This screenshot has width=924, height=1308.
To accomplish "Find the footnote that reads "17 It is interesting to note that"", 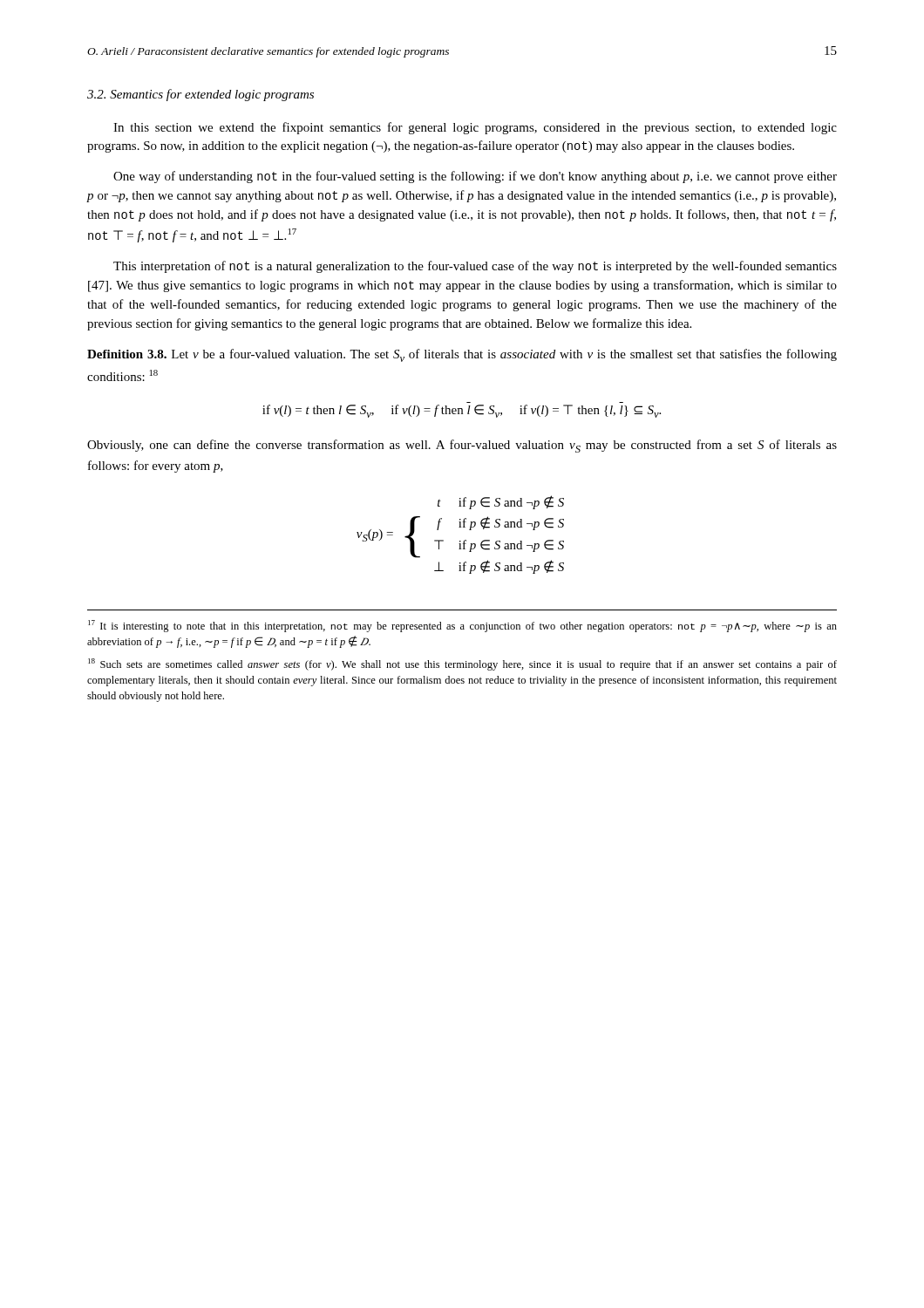I will 462,633.
